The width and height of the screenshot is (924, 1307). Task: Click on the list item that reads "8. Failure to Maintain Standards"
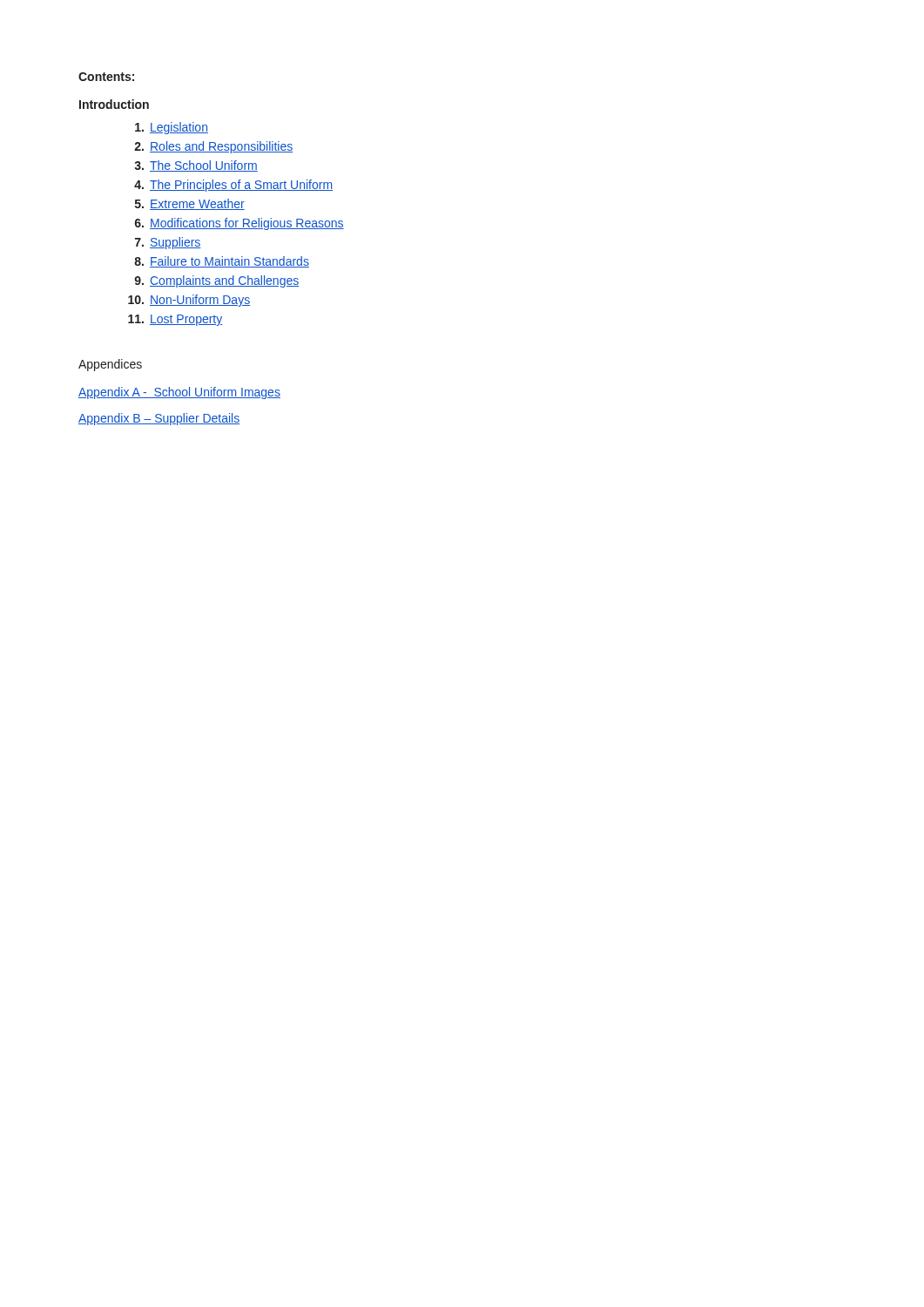(x=215, y=261)
